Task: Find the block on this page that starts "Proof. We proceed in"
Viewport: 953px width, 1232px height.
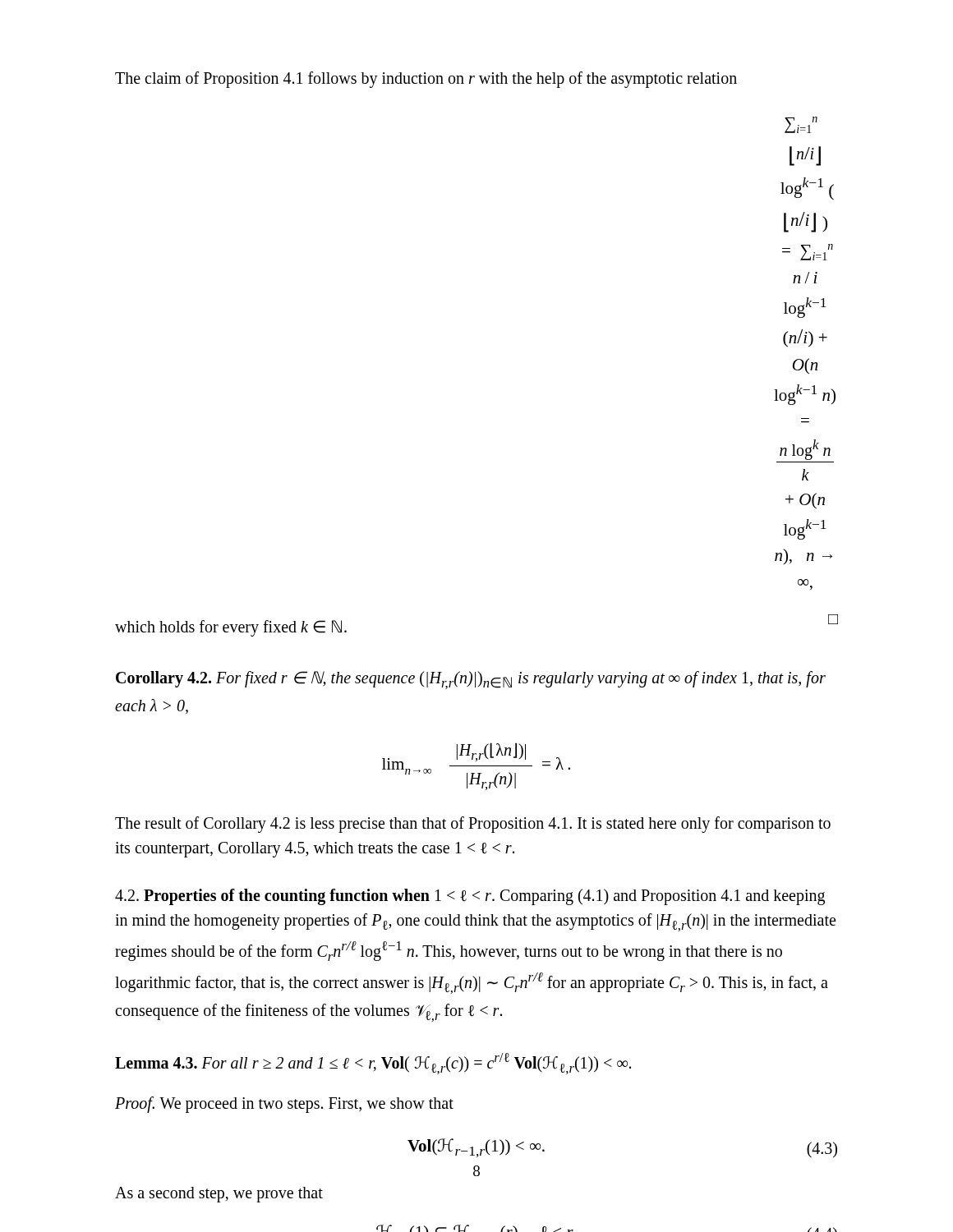Action: tap(284, 1103)
